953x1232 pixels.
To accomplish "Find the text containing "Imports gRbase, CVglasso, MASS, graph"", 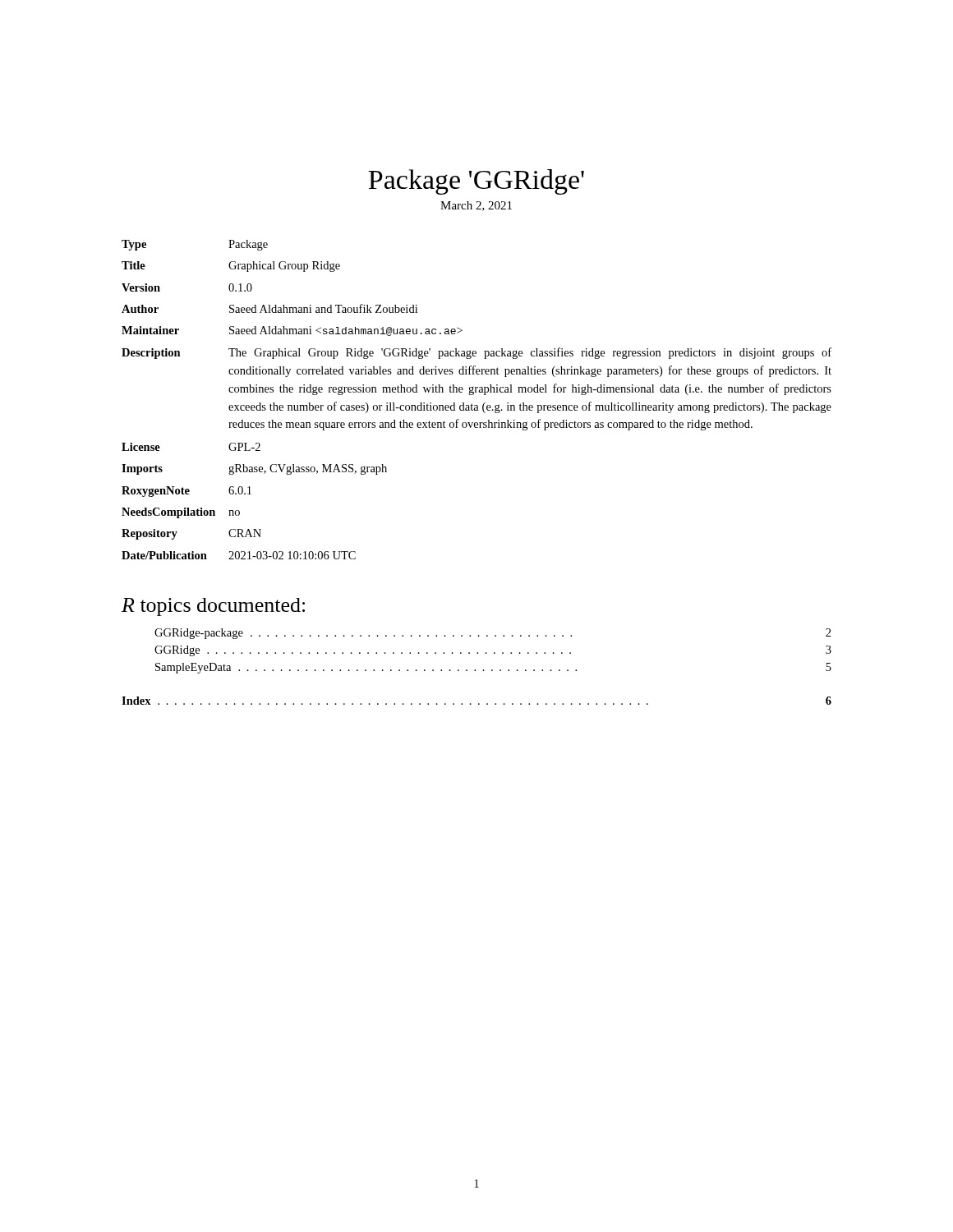I will pos(254,469).
